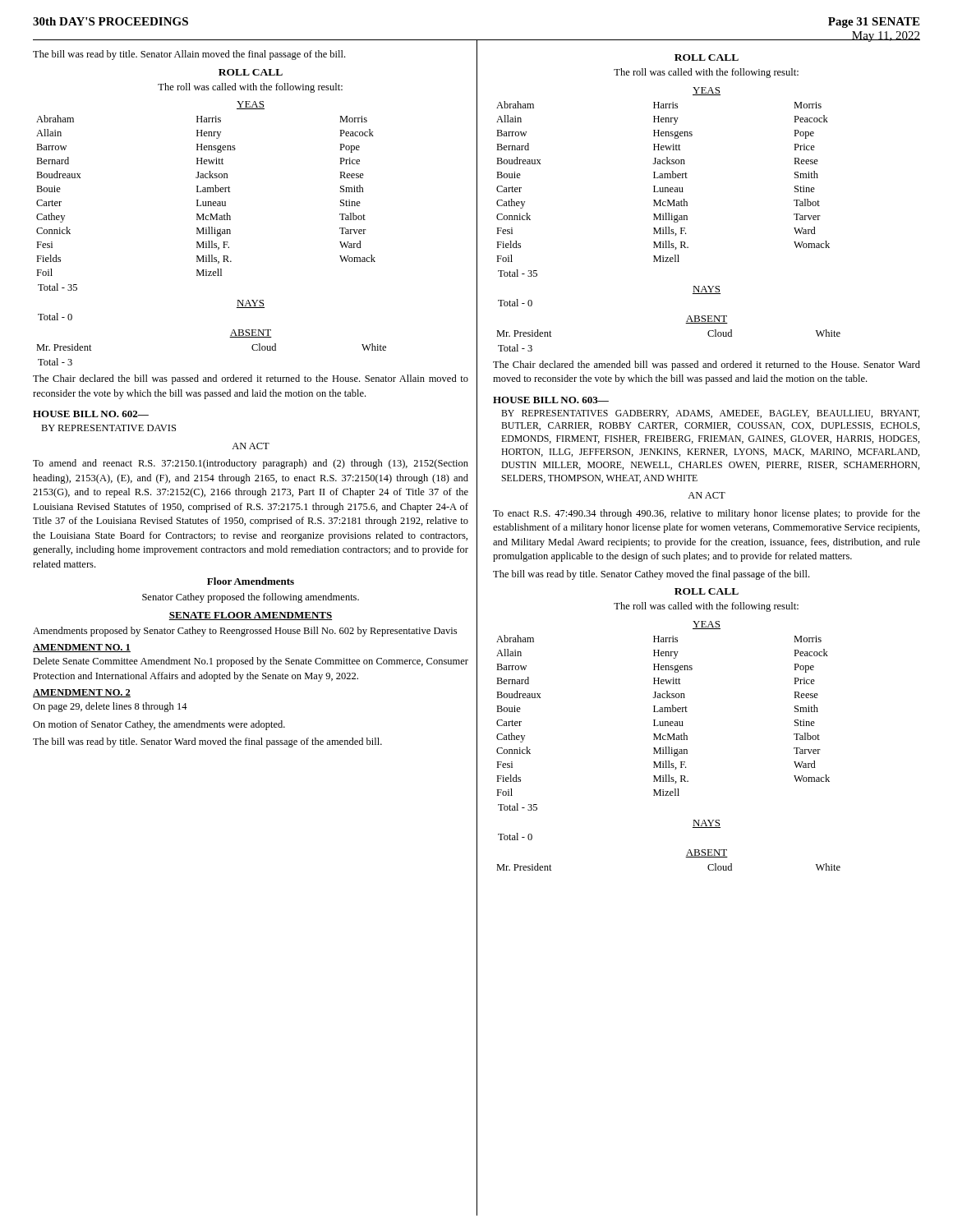Image resolution: width=953 pixels, height=1232 pixels.
Task: Click where it says "Senator Cathey proposed the following amendments."
Action: 251,597
